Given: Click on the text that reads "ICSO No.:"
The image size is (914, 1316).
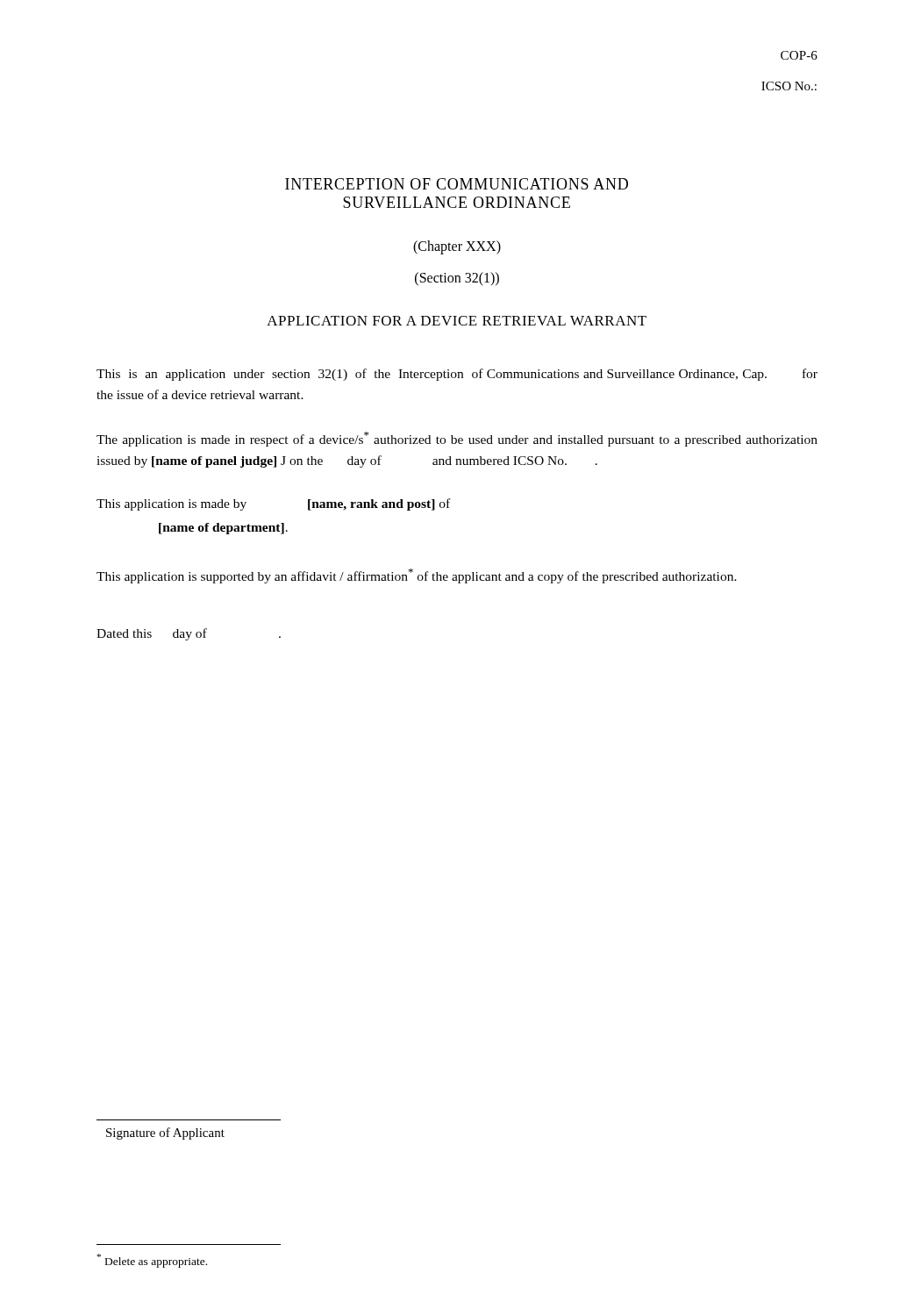Looking at the screenshot, I should [789, 86].
